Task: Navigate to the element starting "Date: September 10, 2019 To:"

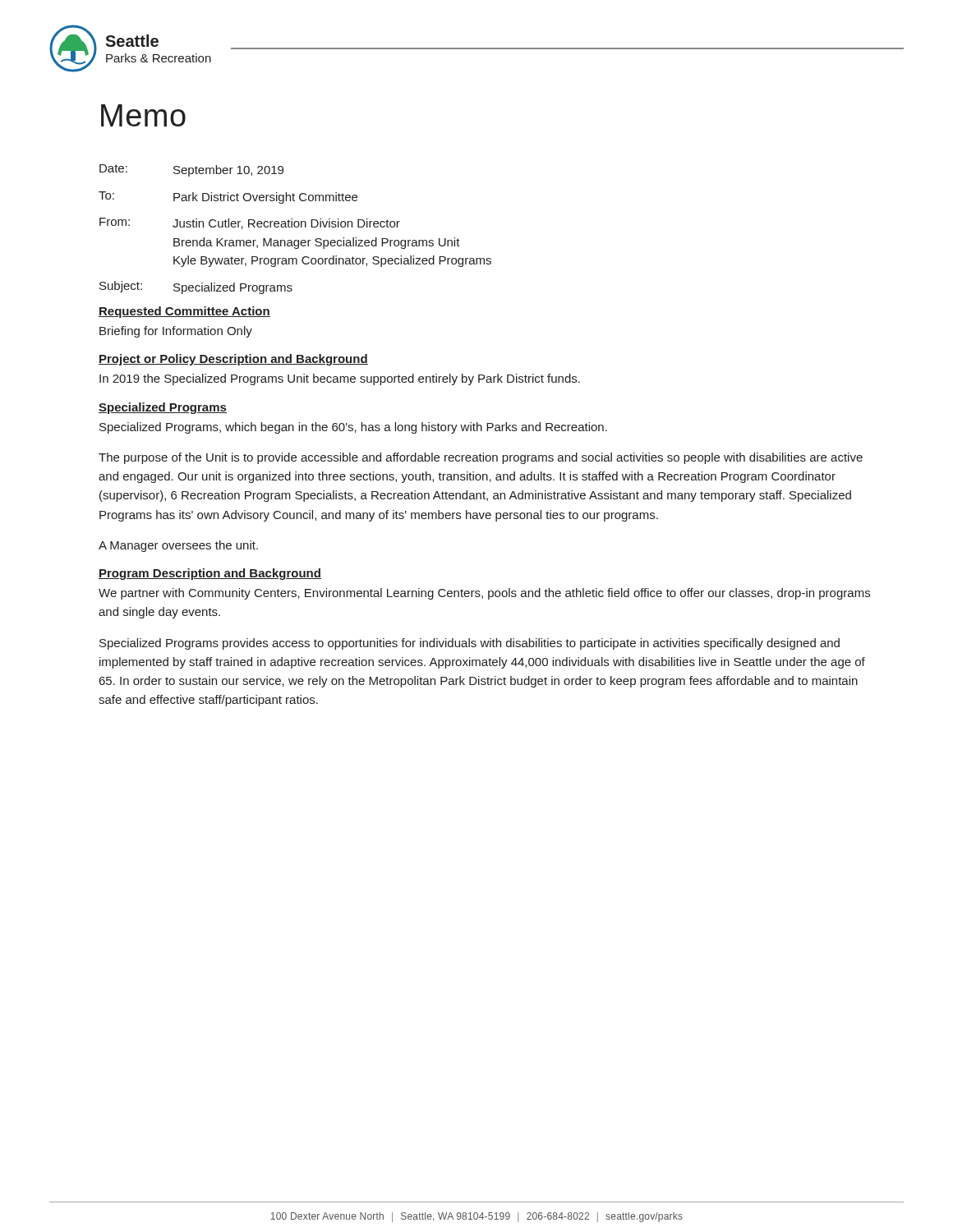Action: point(191,170)
